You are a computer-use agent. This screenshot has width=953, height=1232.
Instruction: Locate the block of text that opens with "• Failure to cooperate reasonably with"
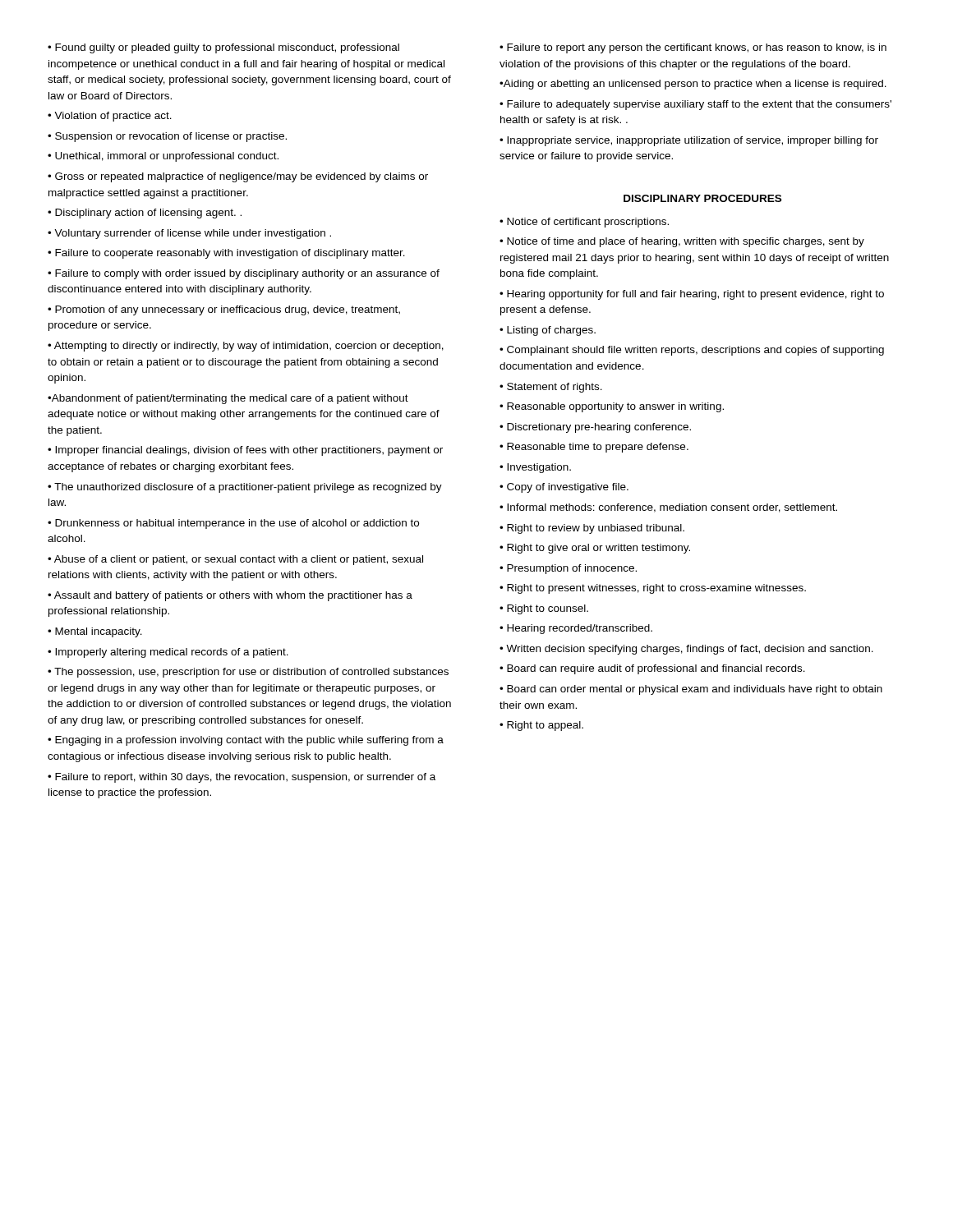(227, 253)
